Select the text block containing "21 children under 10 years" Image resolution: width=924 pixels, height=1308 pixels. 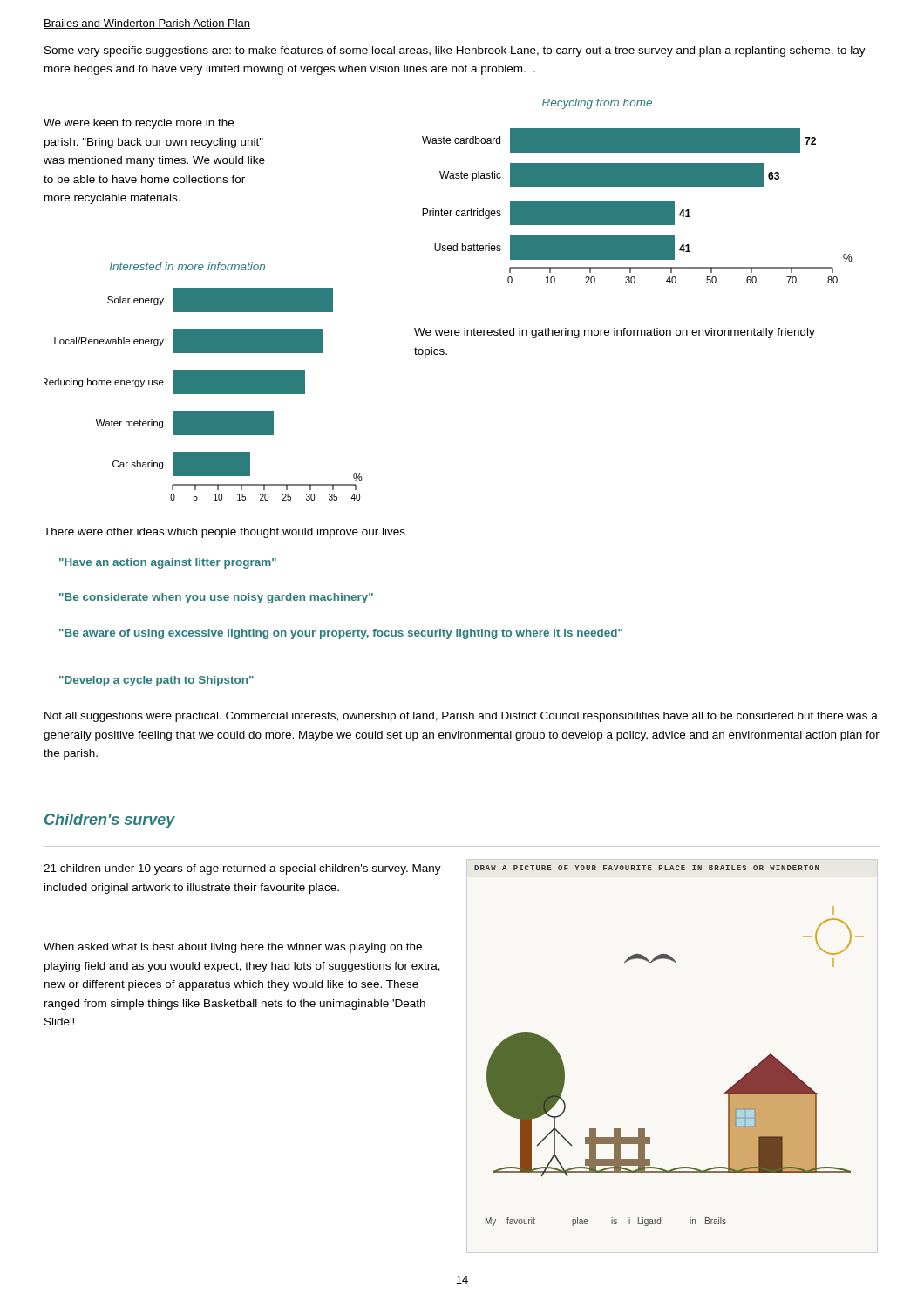242,878
